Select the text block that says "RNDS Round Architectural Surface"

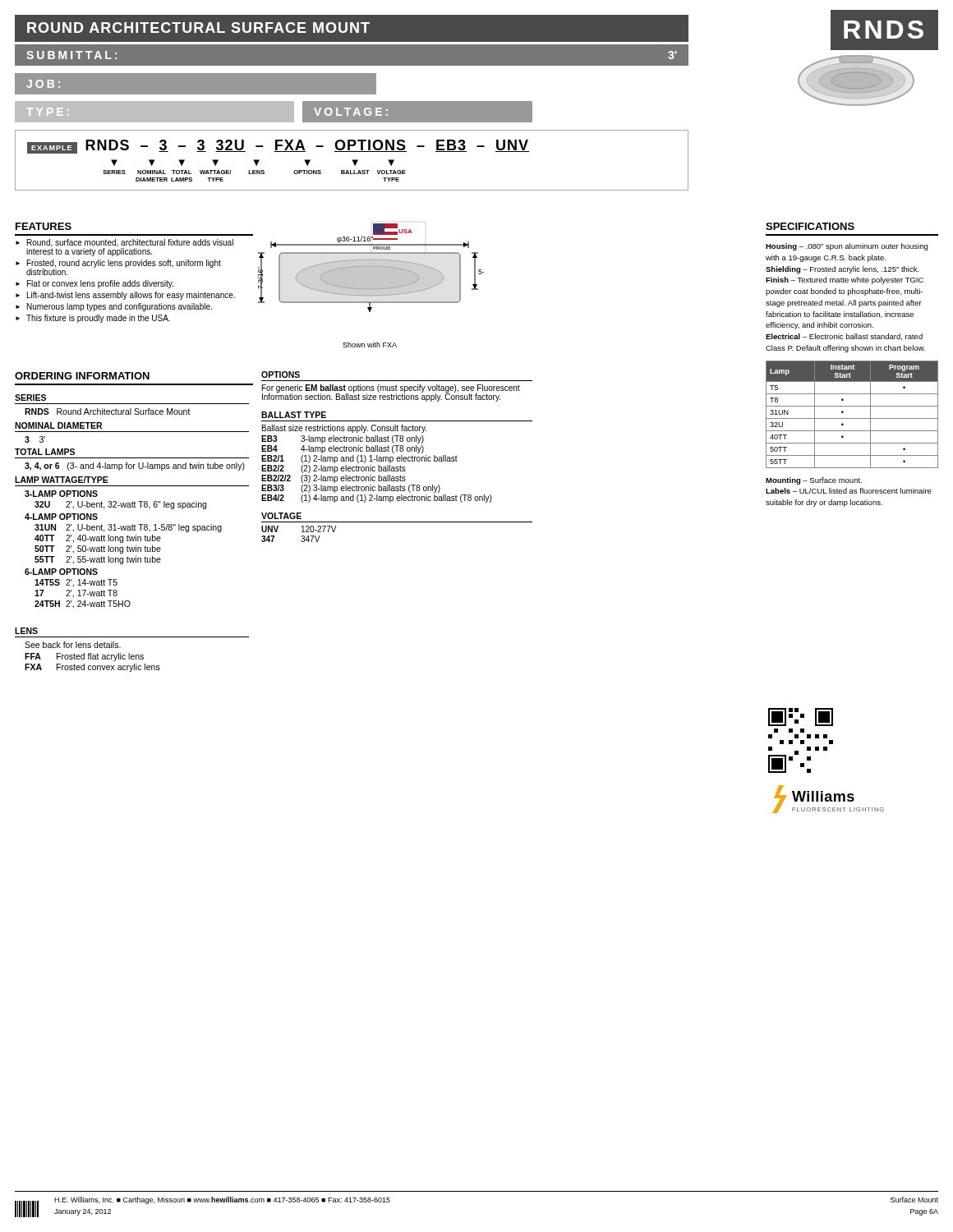(x=107, y=411)
